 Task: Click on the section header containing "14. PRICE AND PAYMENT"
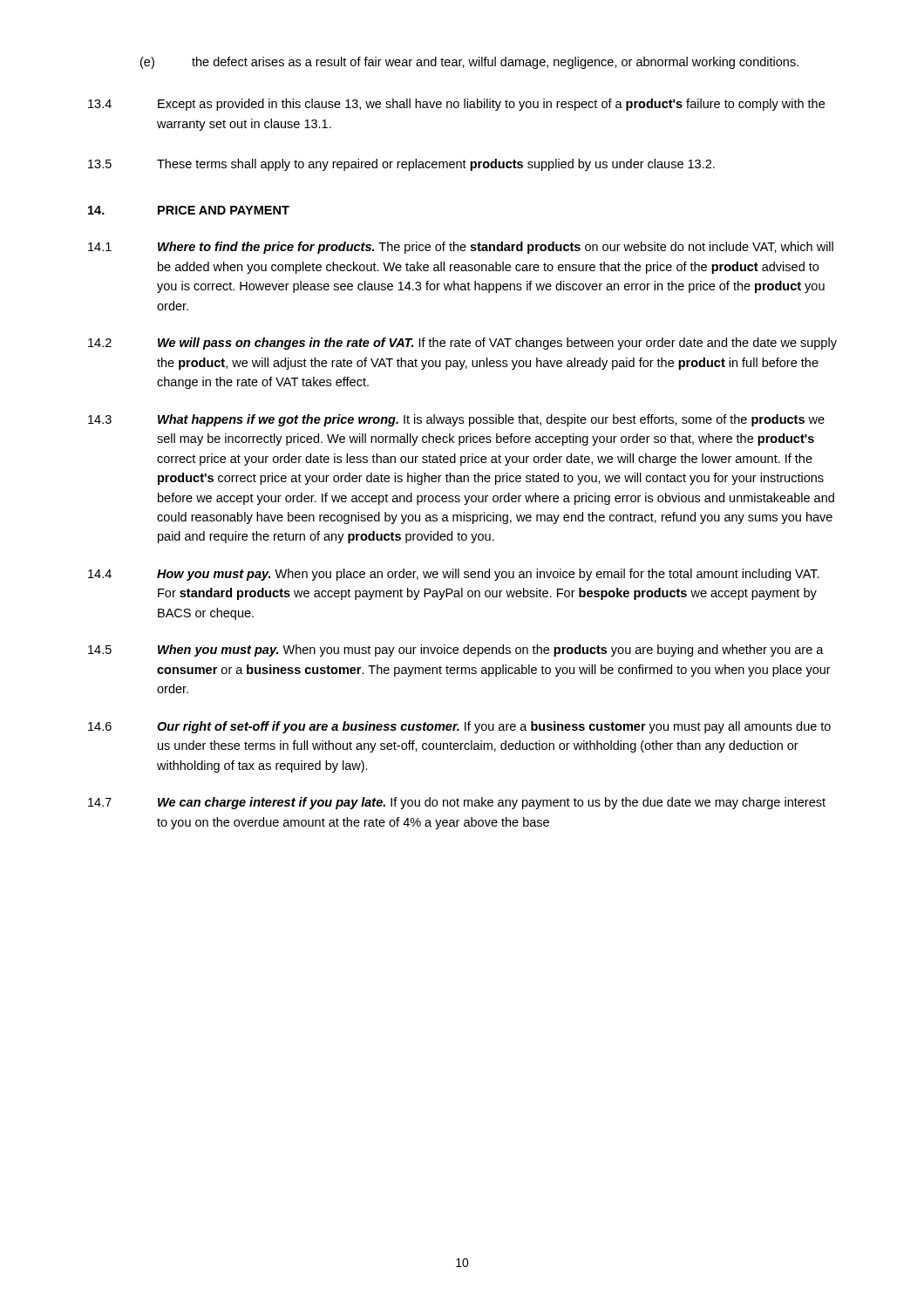coord(188,210)
